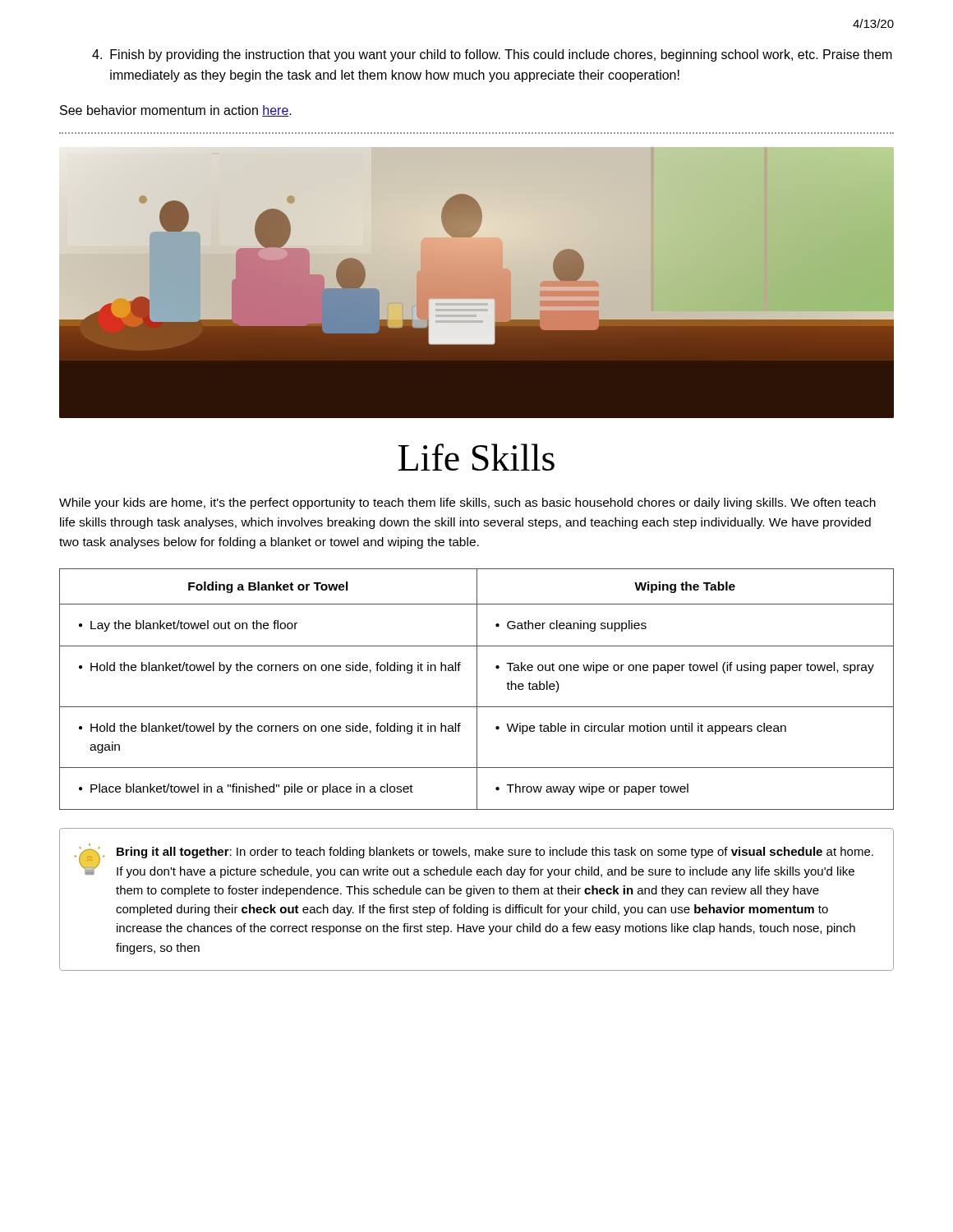
Task: Navigate to the text starting "4. Finish by providing the instruction that you"
Action: tap(493, 66)
